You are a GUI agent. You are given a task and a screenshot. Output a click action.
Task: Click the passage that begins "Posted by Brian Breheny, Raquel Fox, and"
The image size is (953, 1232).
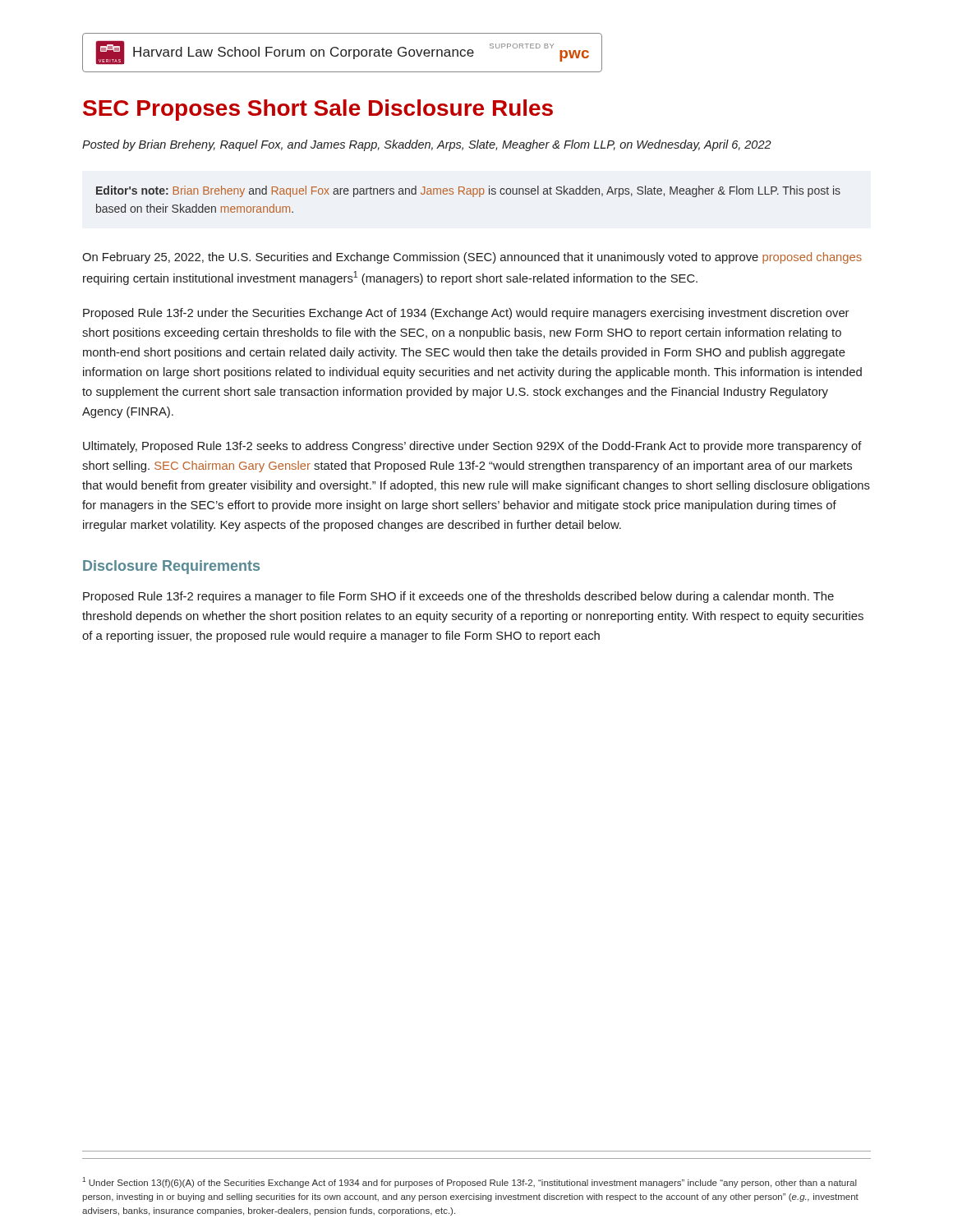(476, 145)
